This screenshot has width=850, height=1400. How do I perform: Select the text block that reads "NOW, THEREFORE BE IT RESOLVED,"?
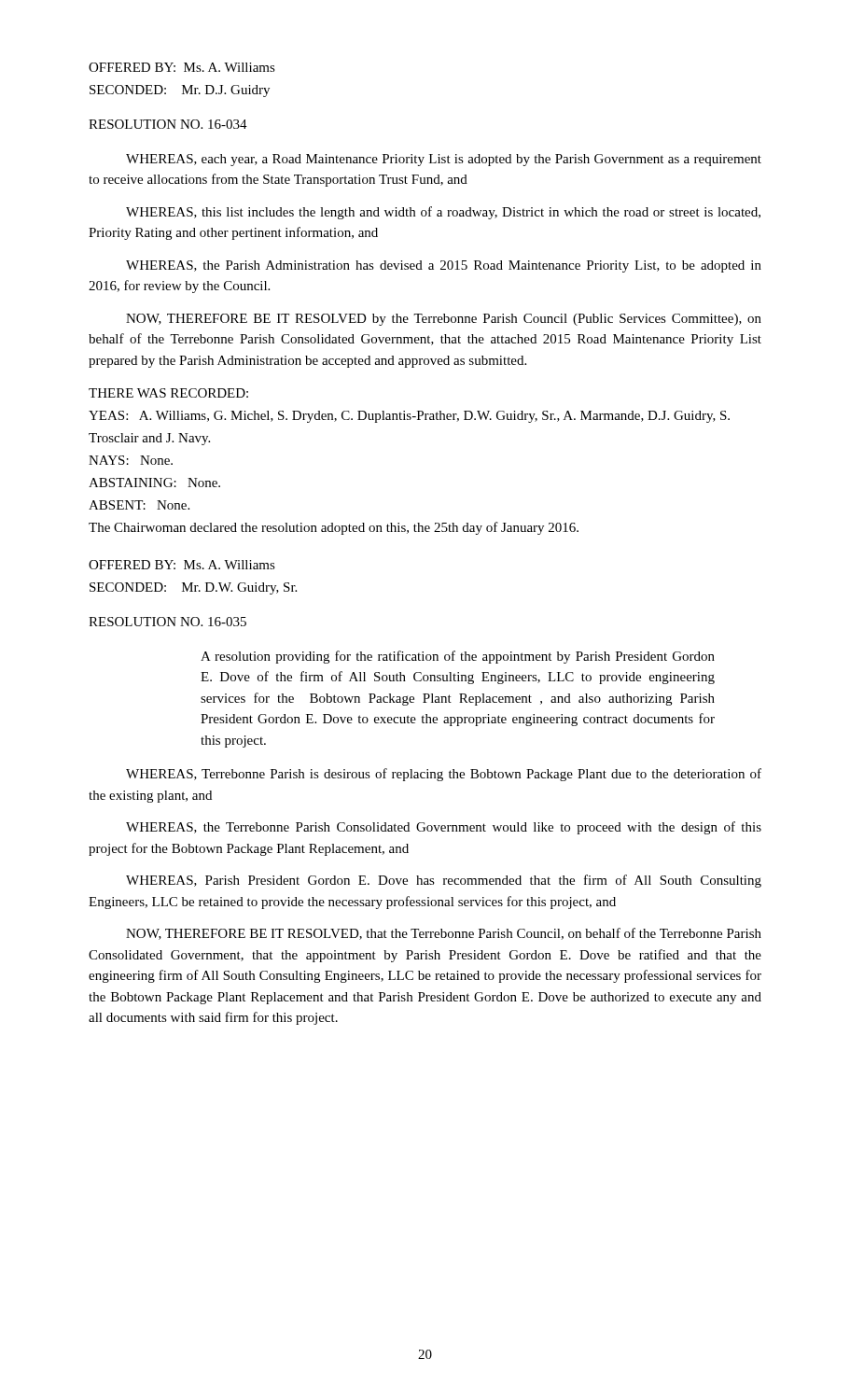tap(425, 975)
